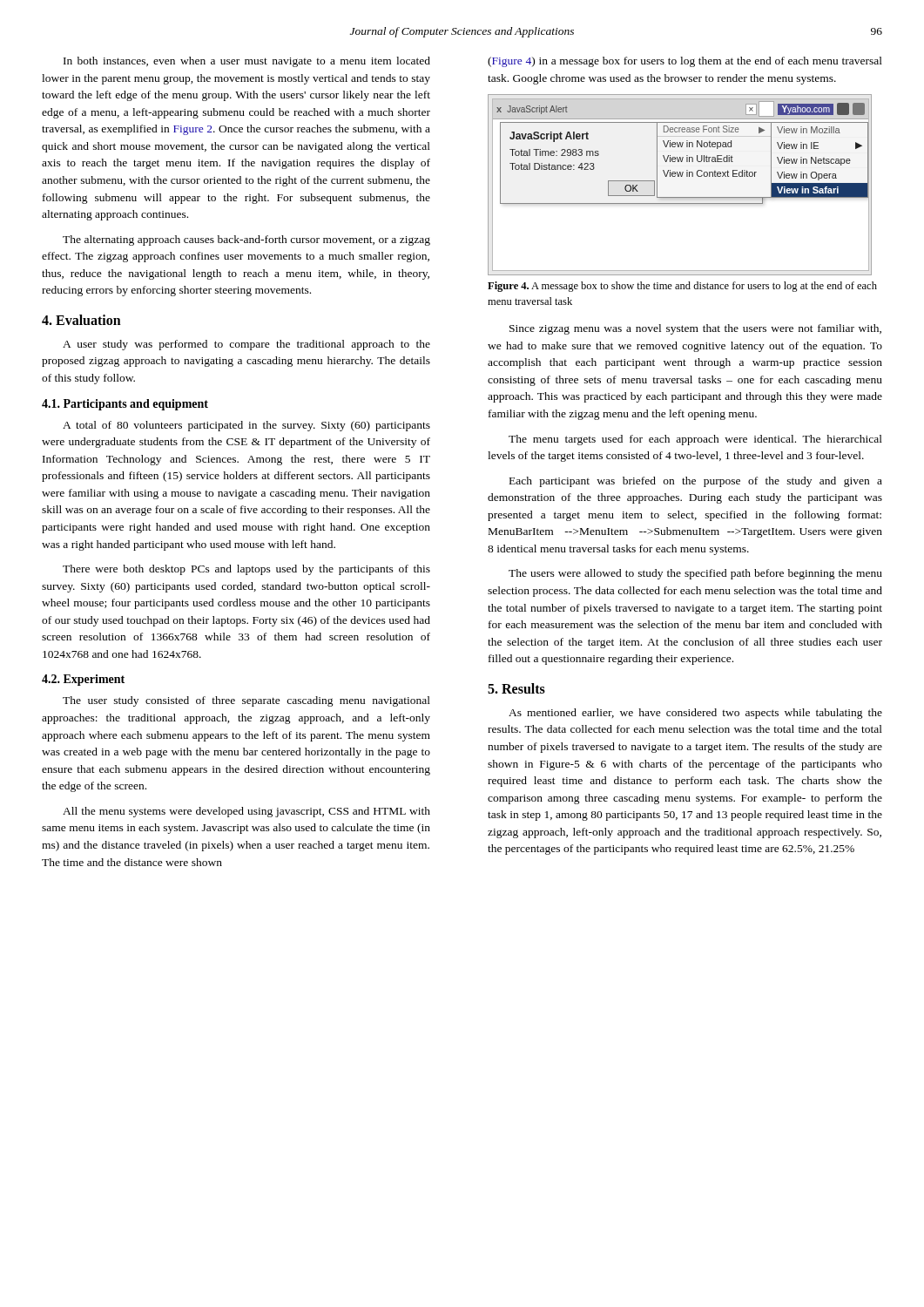The image size is (924, 1307).
Task: Select the text block that reads "There were both desktop PCs"
Action: pyautogui.click(x=236, y=611)
